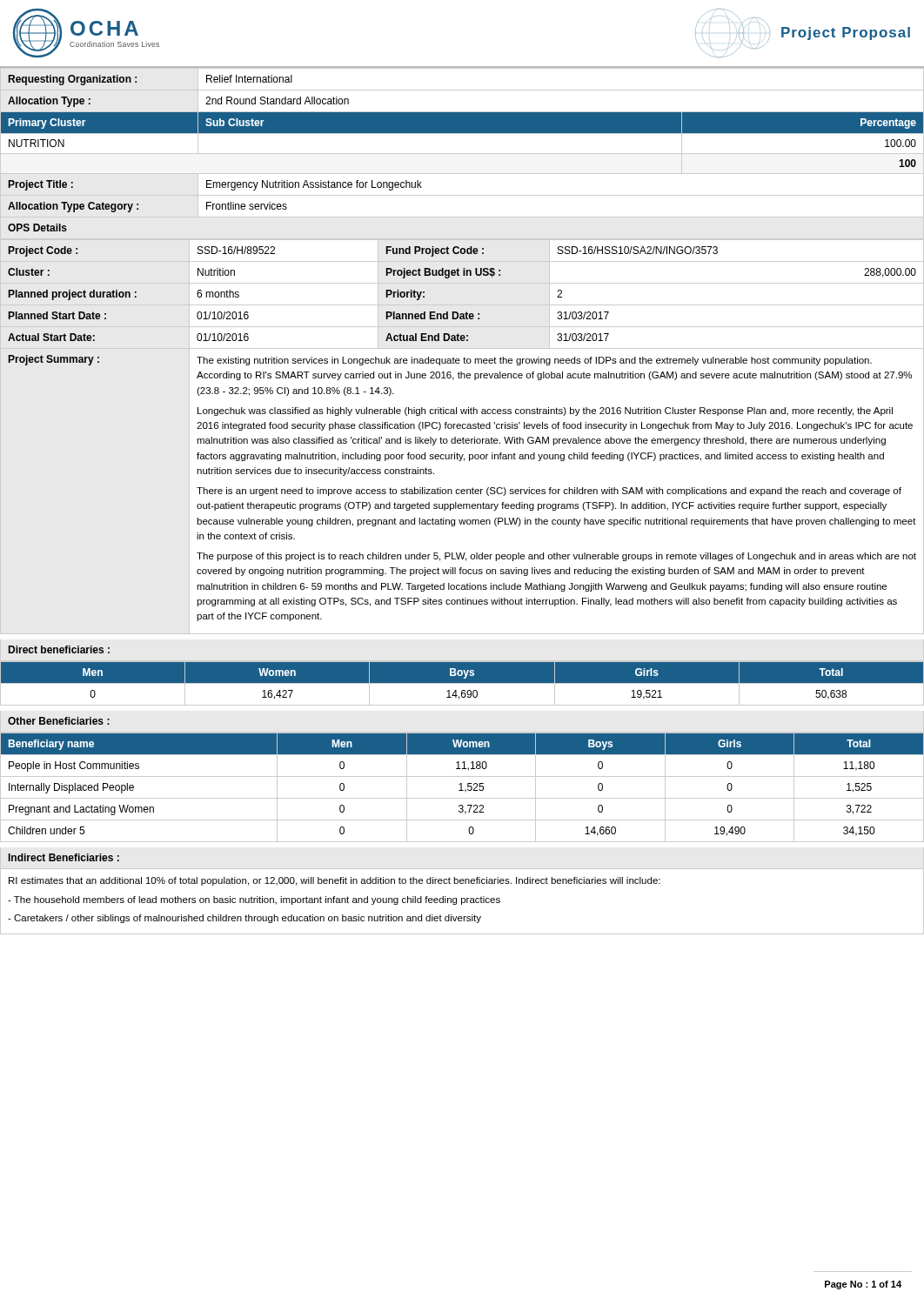Click on the region starting "Other Beneficiaries :"
The width and height of the screenshot is (924, 1305).
coord(59,721)
